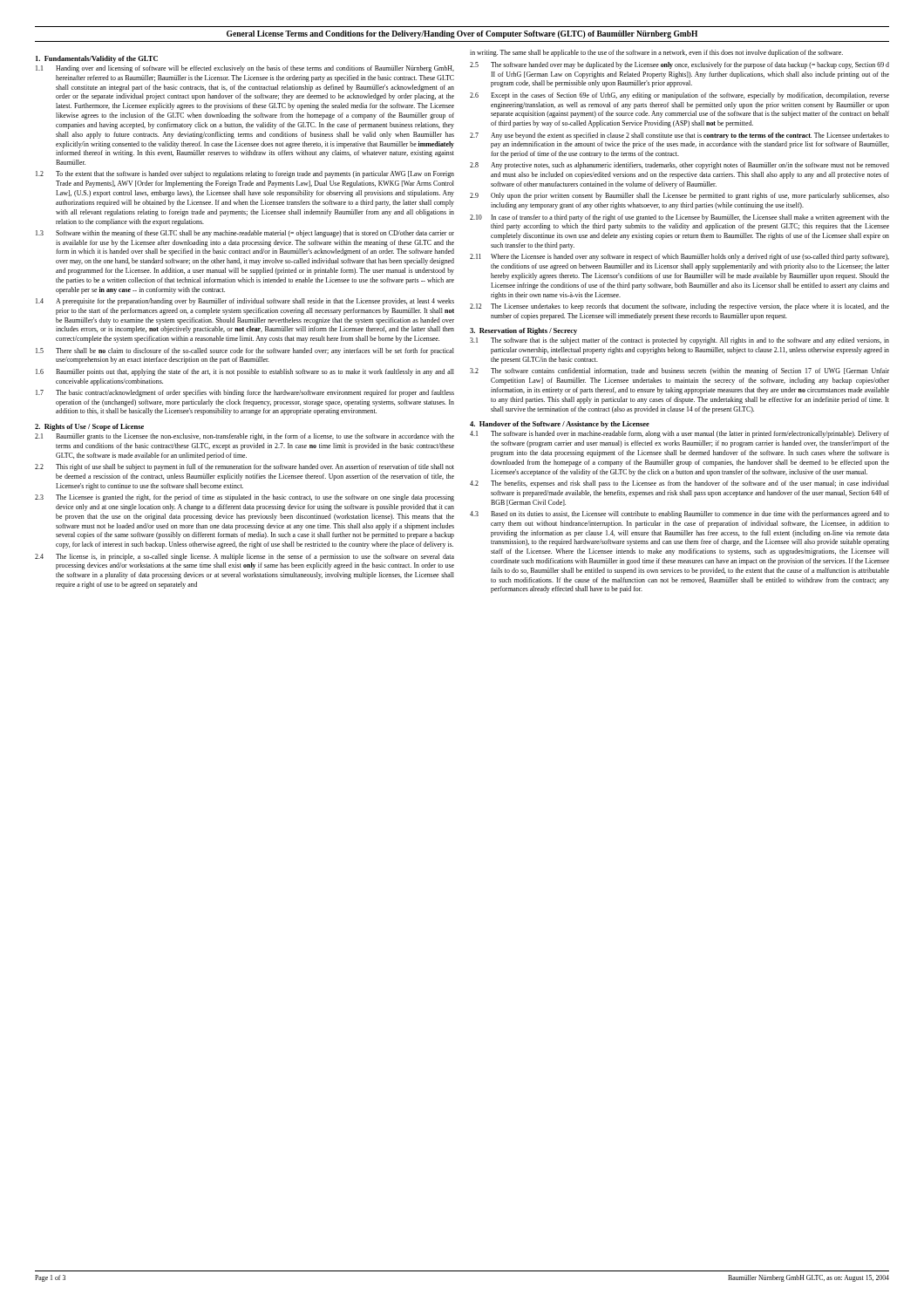Locate the list item that reads "6 Baumüller points out that,"
The height and width of the screenshot is (1308, 924).
pyautogui.click(x=244, y=377)
